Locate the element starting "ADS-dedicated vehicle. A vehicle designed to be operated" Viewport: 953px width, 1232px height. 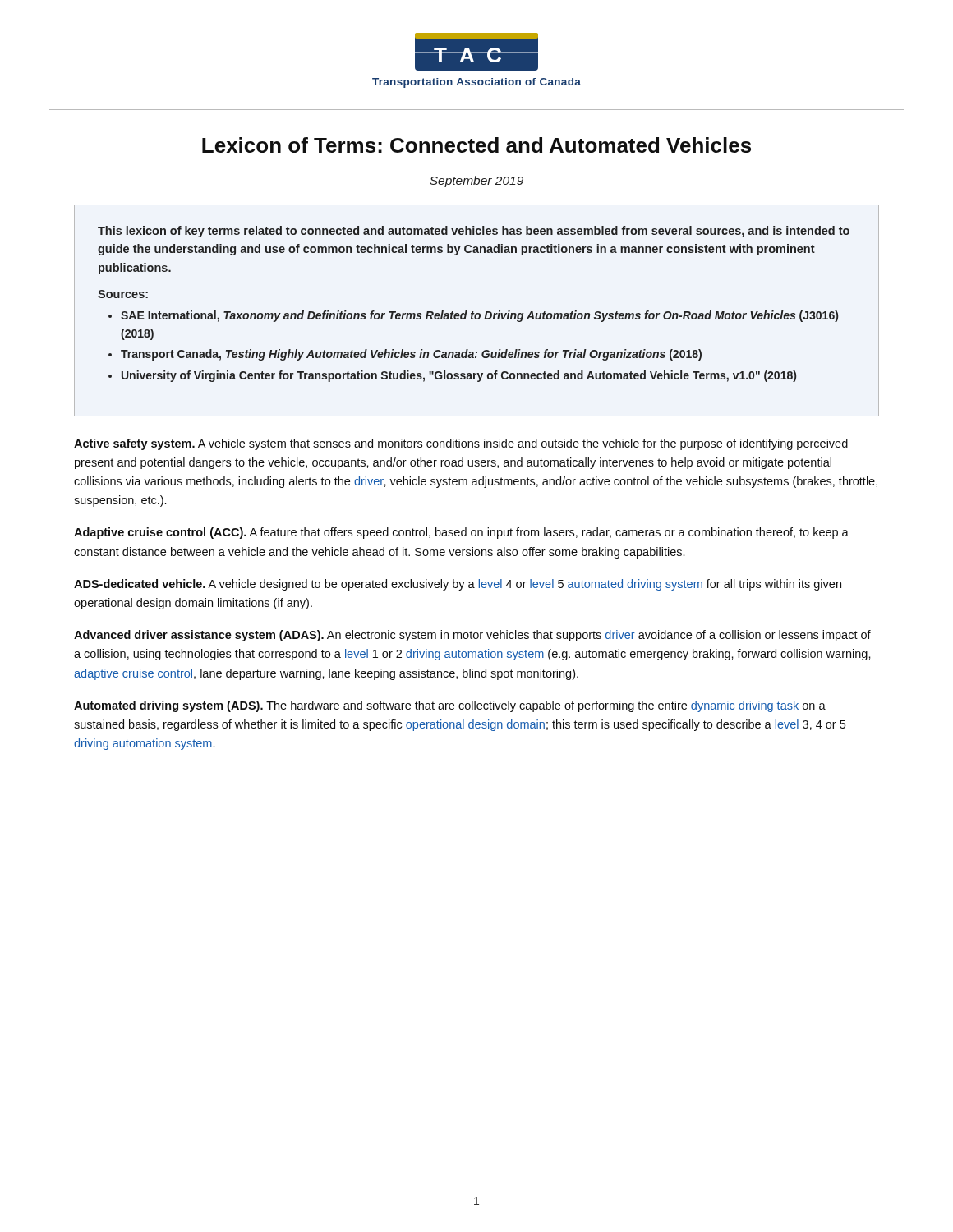458,593
